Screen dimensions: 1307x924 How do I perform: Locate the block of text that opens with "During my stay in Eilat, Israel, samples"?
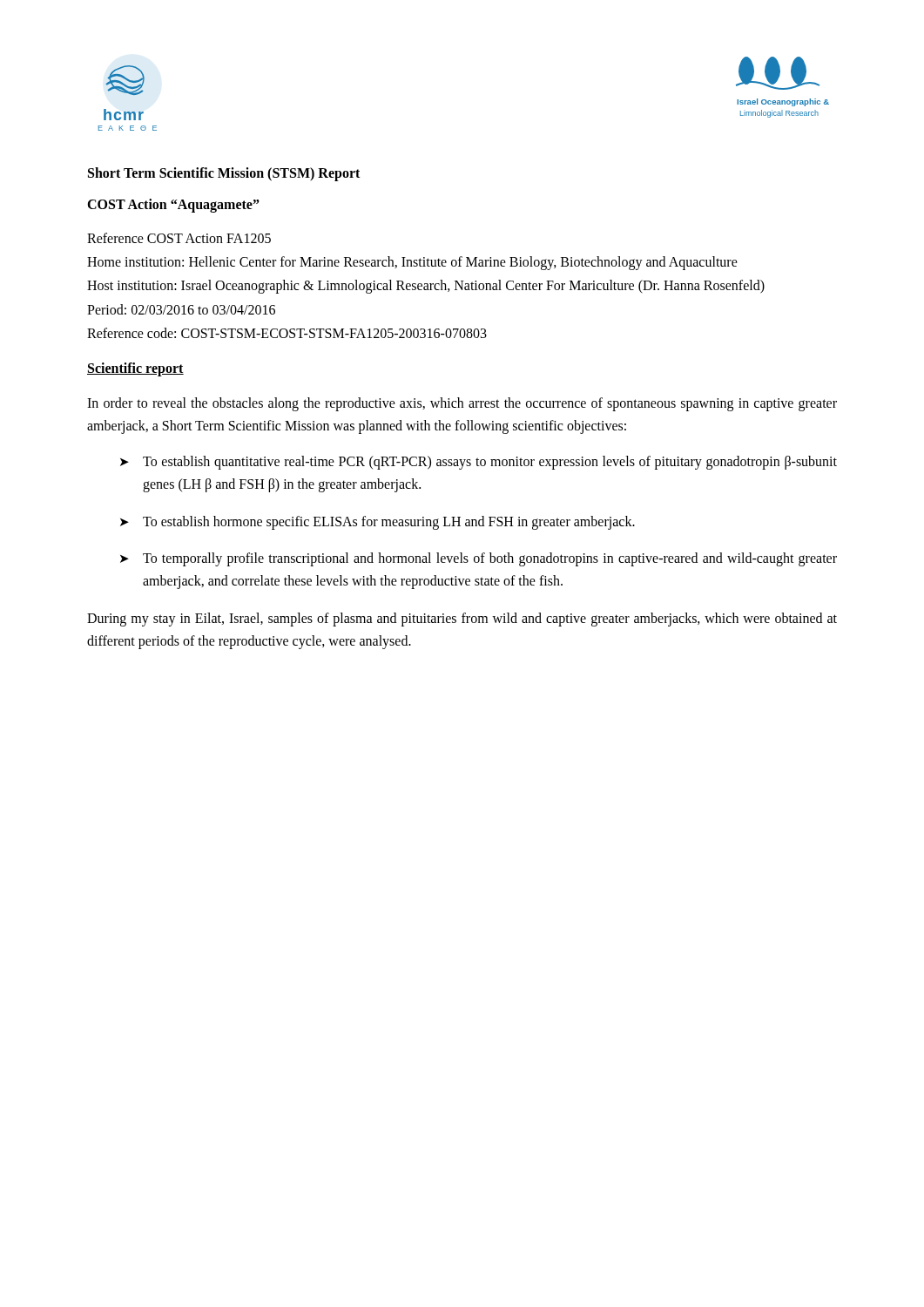point(462,629)
